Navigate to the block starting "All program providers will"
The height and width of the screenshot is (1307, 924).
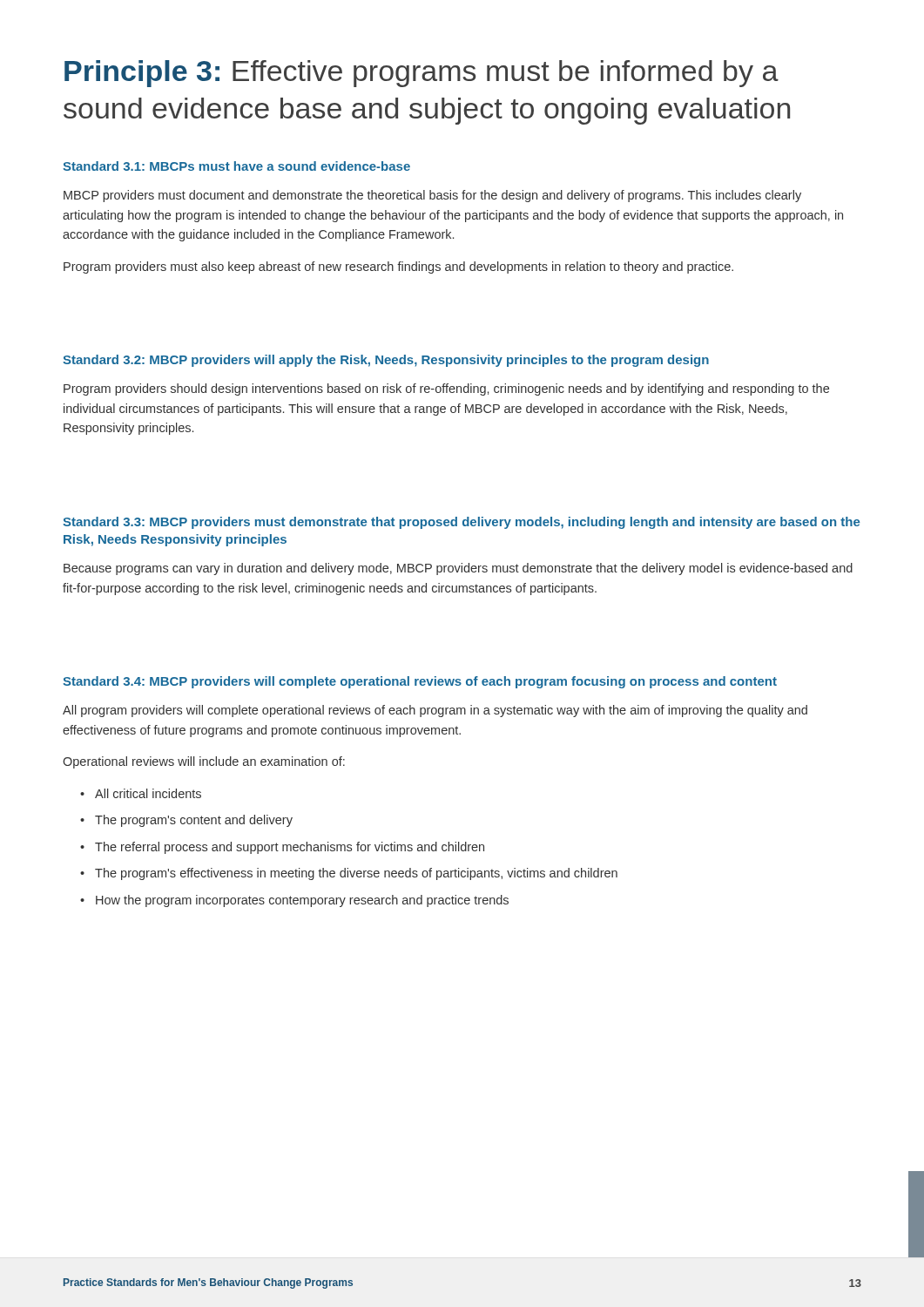click(x=435, y=720)
